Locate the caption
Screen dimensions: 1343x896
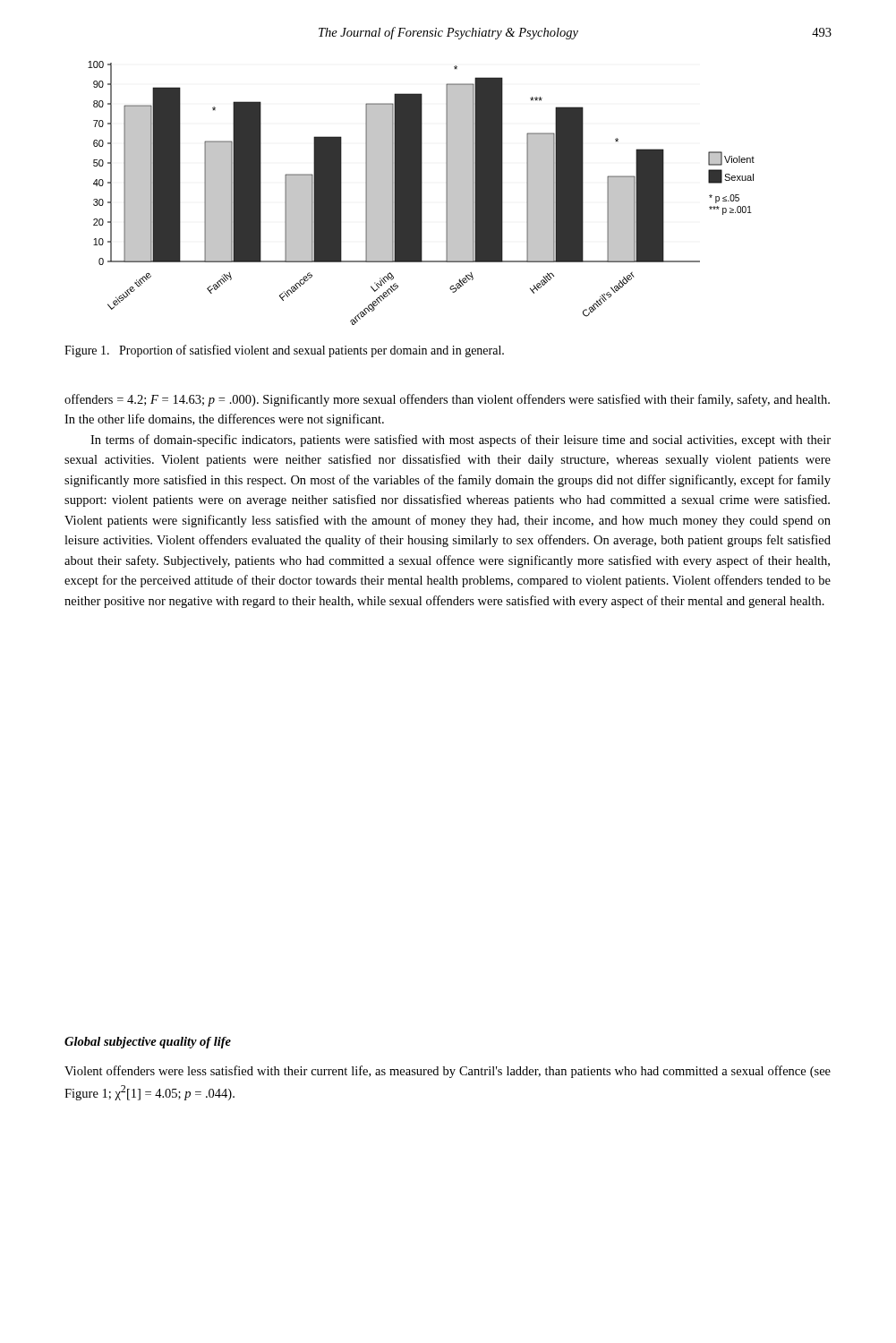285,351
